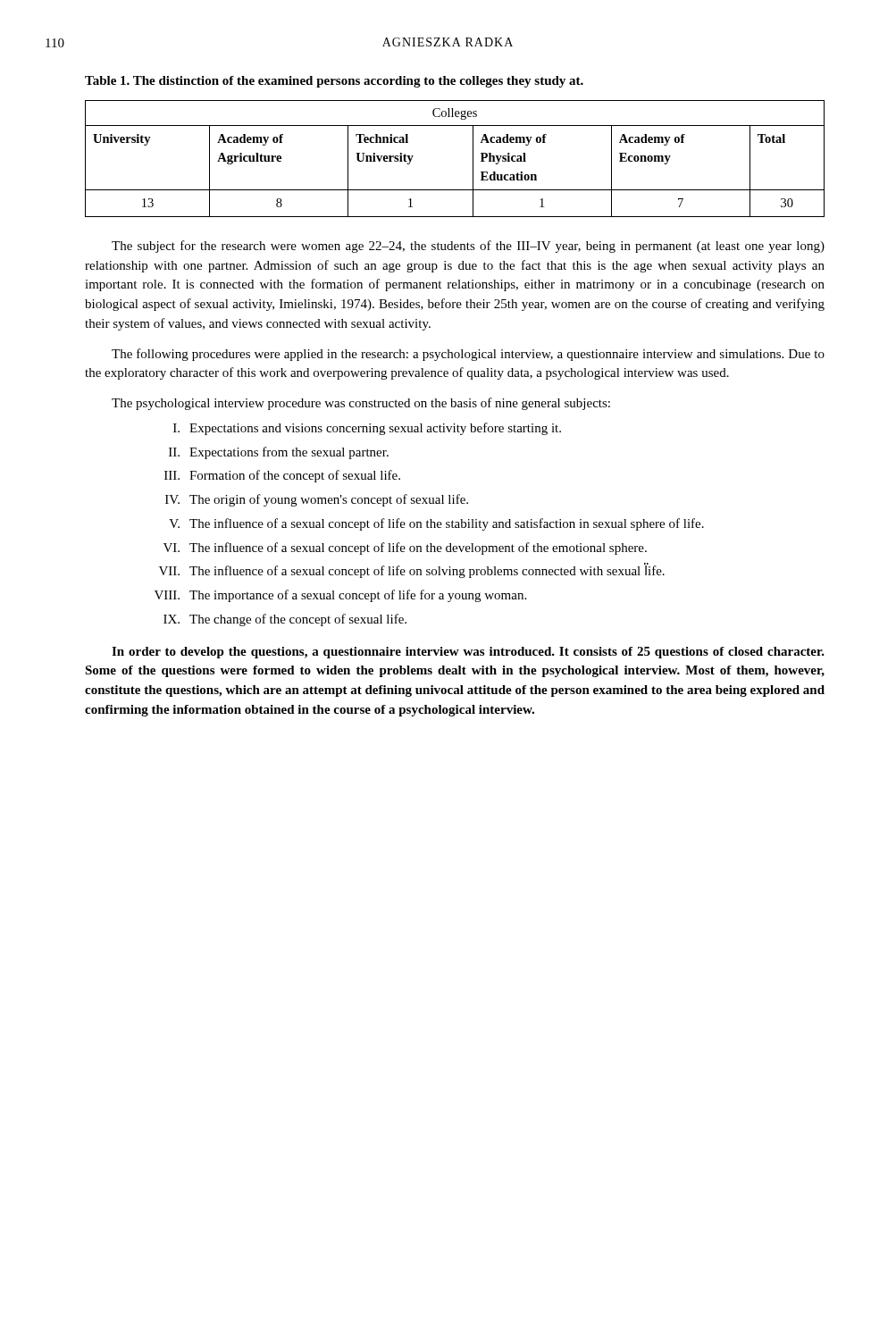This screenshot has height=1340, width=896.
Task: Locate the text block that says "The following procedures were applied"
Action: (455, 363)
